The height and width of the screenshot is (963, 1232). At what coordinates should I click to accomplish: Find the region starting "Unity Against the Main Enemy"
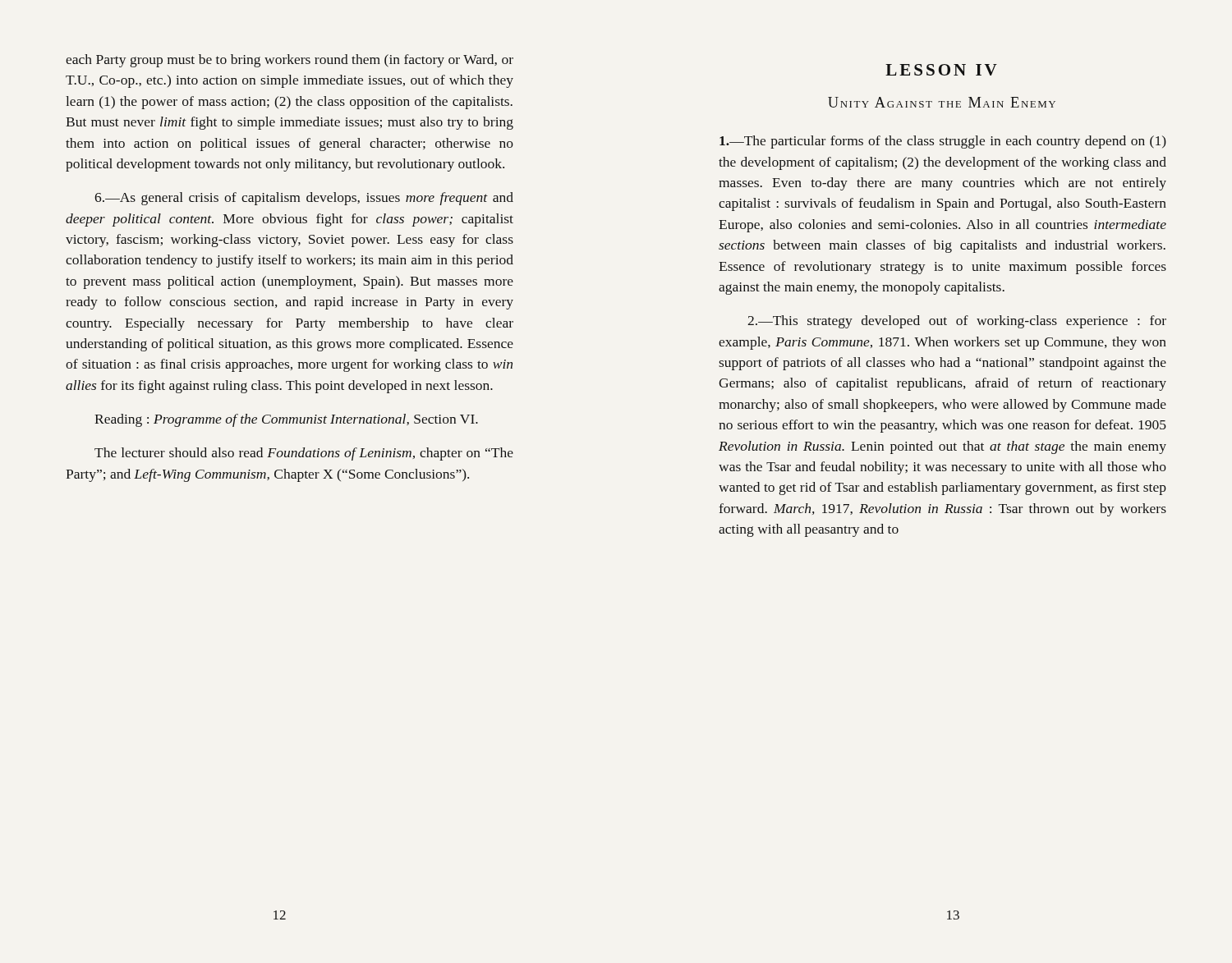942,103
